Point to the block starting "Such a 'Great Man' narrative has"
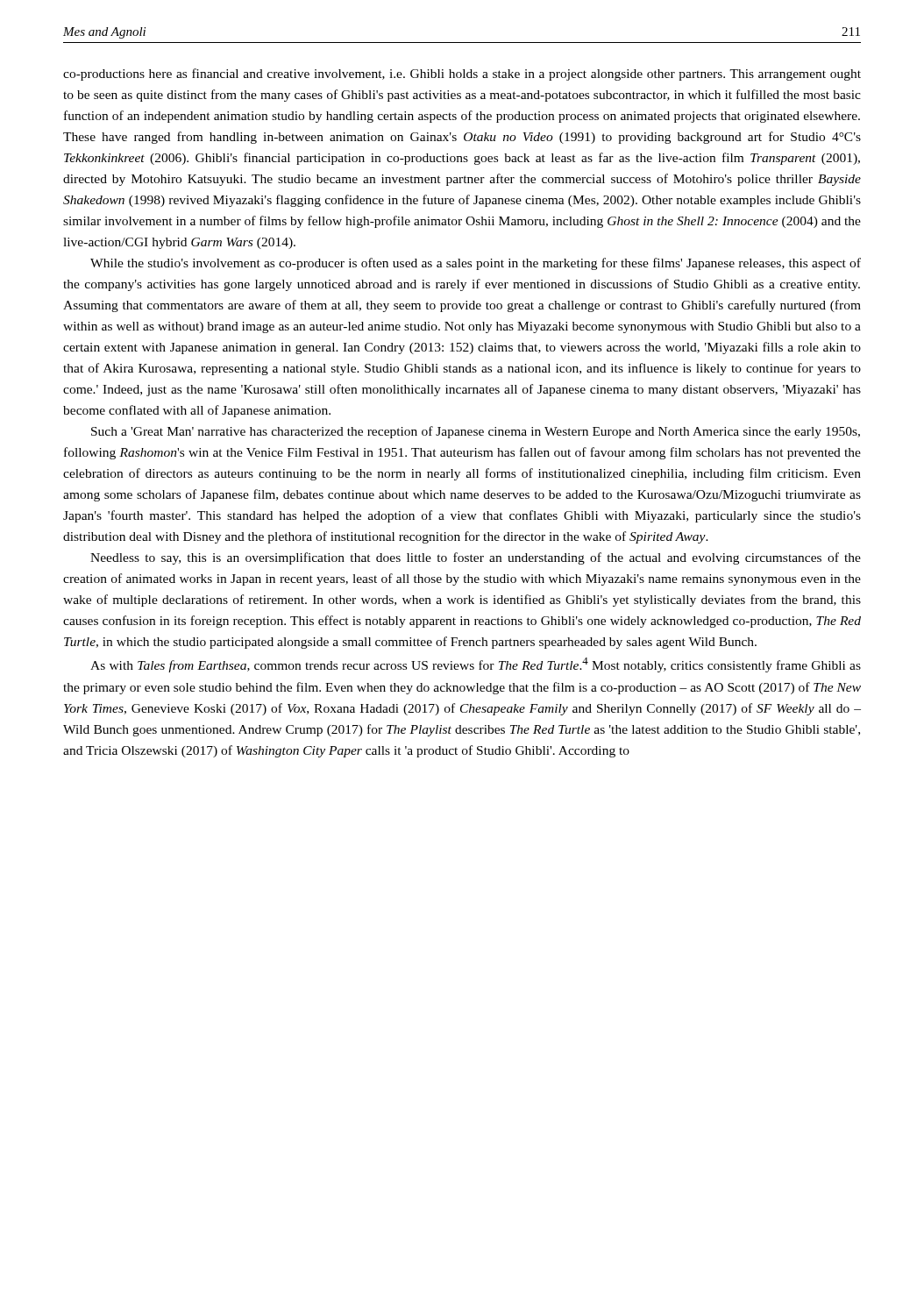Image resolution: width=924 pixels, height=1315 pixels. (462, 484)
